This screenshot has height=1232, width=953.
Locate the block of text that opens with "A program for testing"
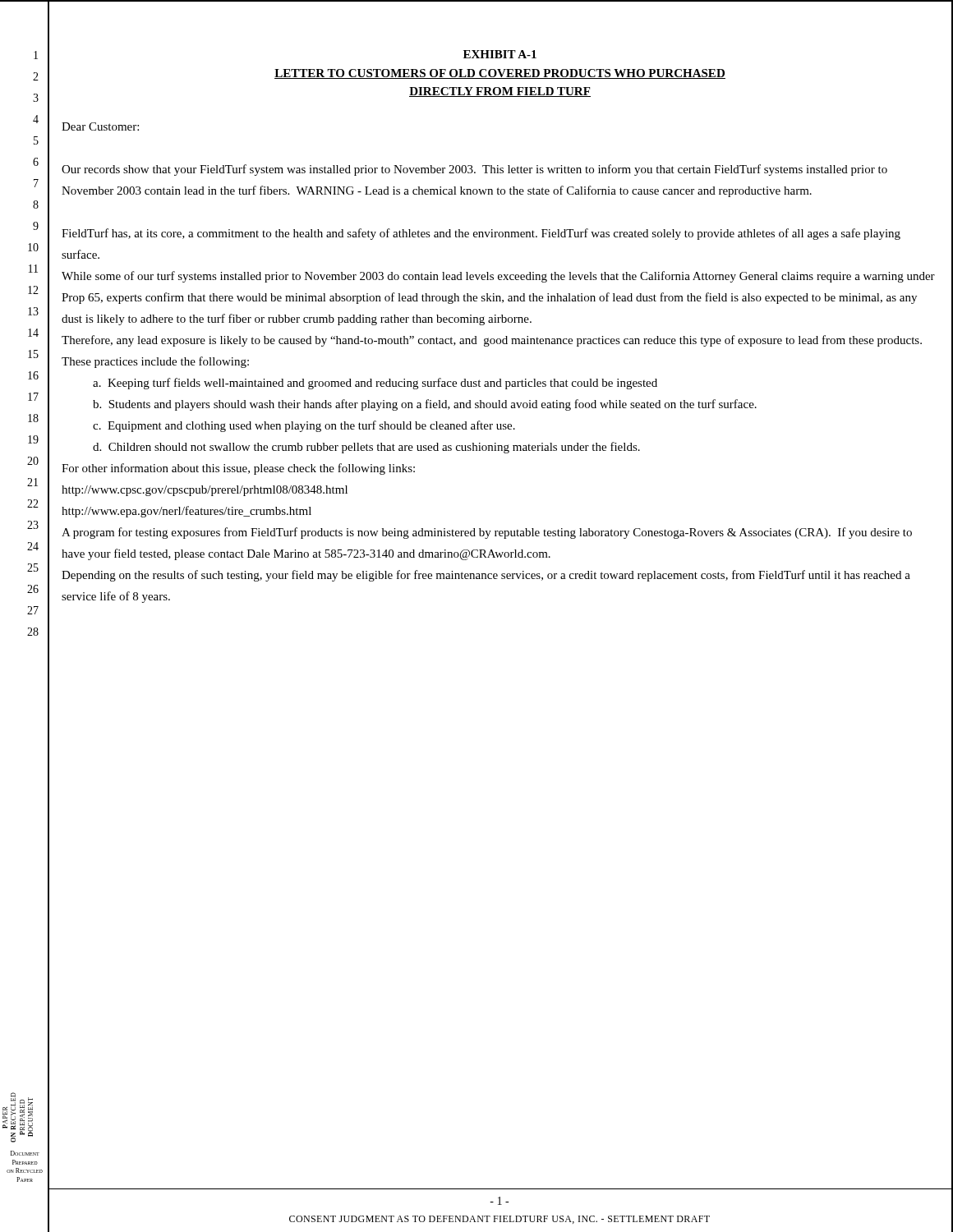(x=487, y=543)
